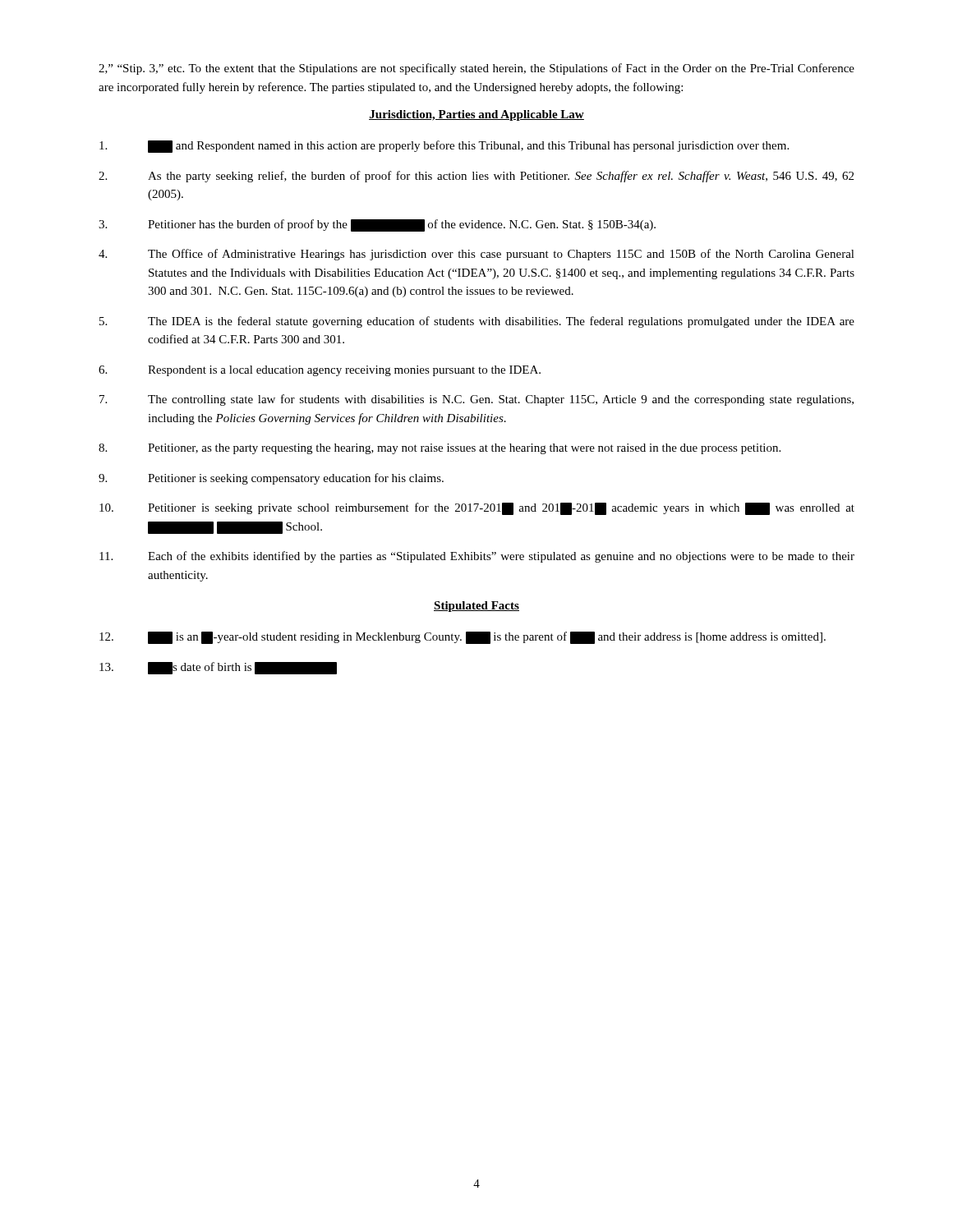Viewport: 953px width, 1232px height.
Task: Select the text starting "11. Each of the exhibits"
Action: click(476, 565)
